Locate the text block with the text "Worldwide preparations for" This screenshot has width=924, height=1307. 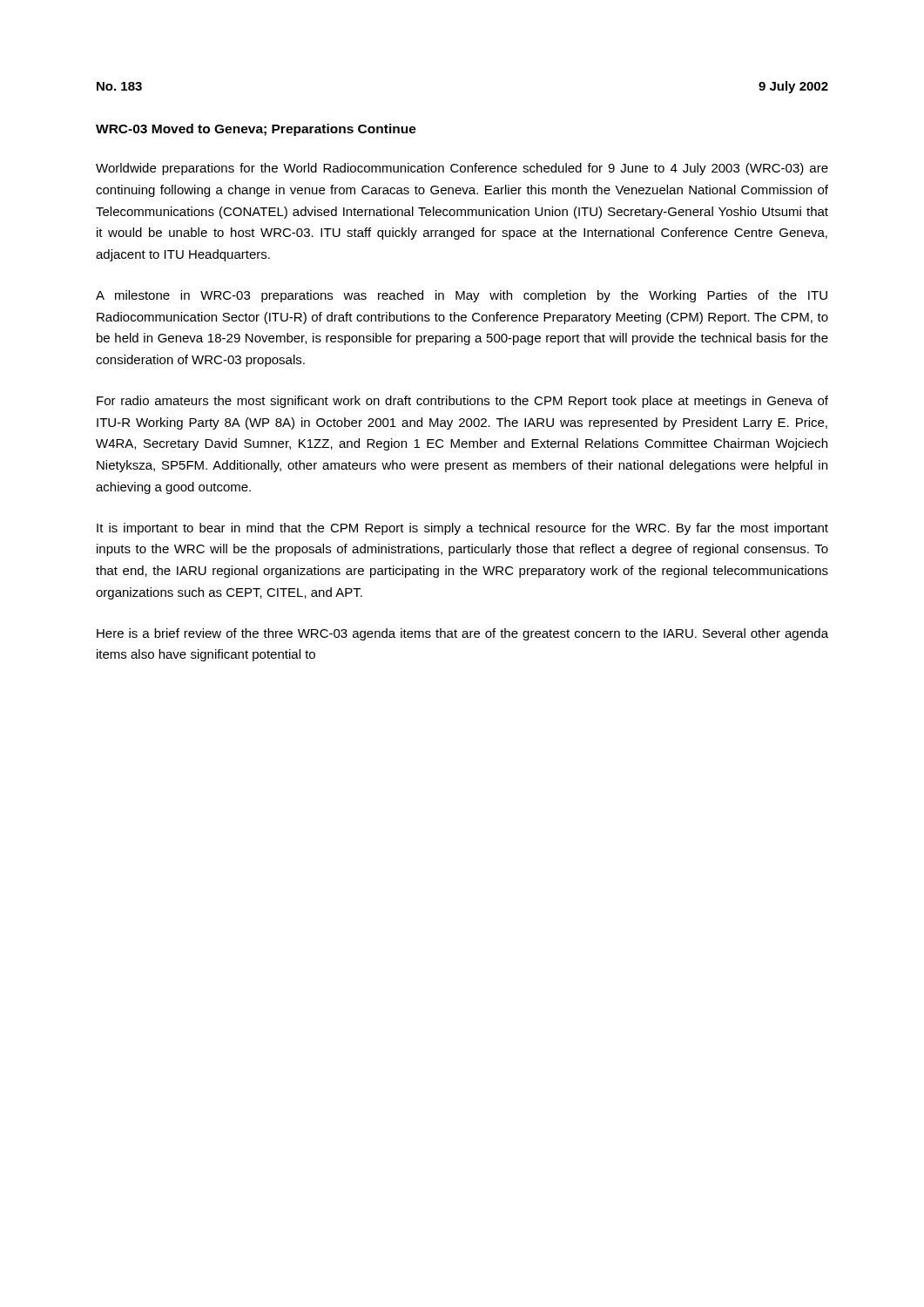pyautogui.click(x=462, y=211)
